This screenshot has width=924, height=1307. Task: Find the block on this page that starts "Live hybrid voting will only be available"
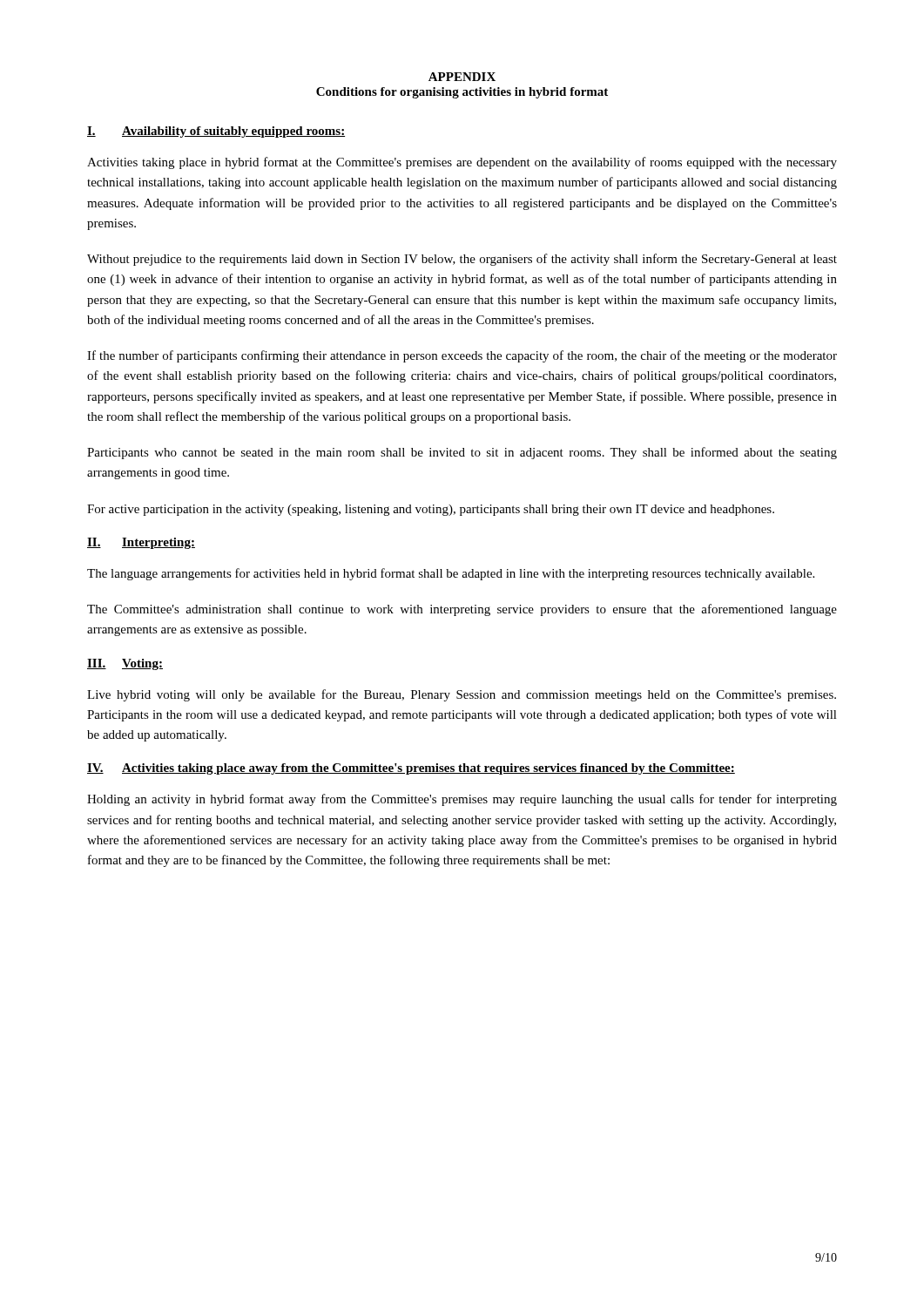click(x=462, y=714)
